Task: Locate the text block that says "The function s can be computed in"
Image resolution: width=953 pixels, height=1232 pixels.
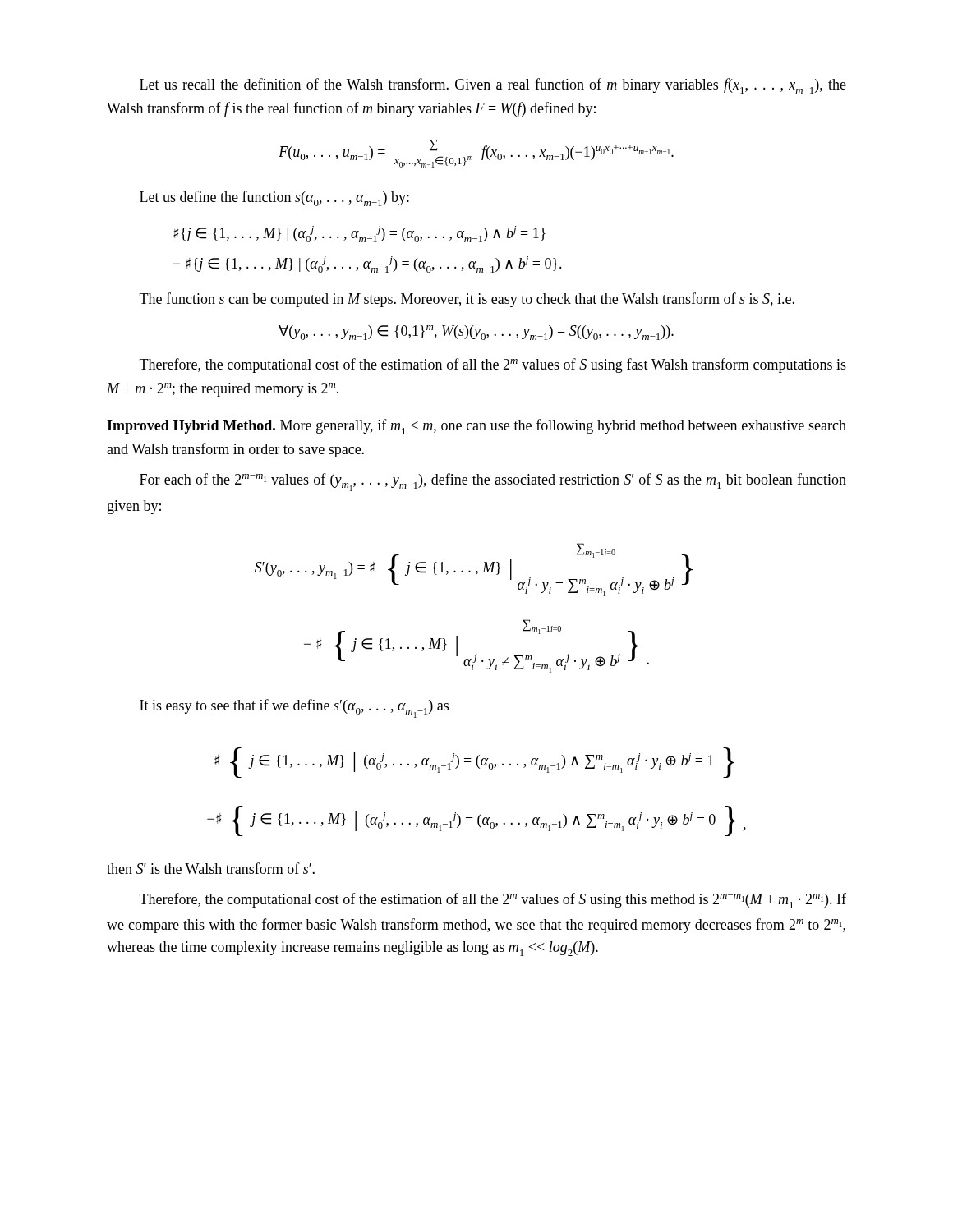Action: click(467, 299)
